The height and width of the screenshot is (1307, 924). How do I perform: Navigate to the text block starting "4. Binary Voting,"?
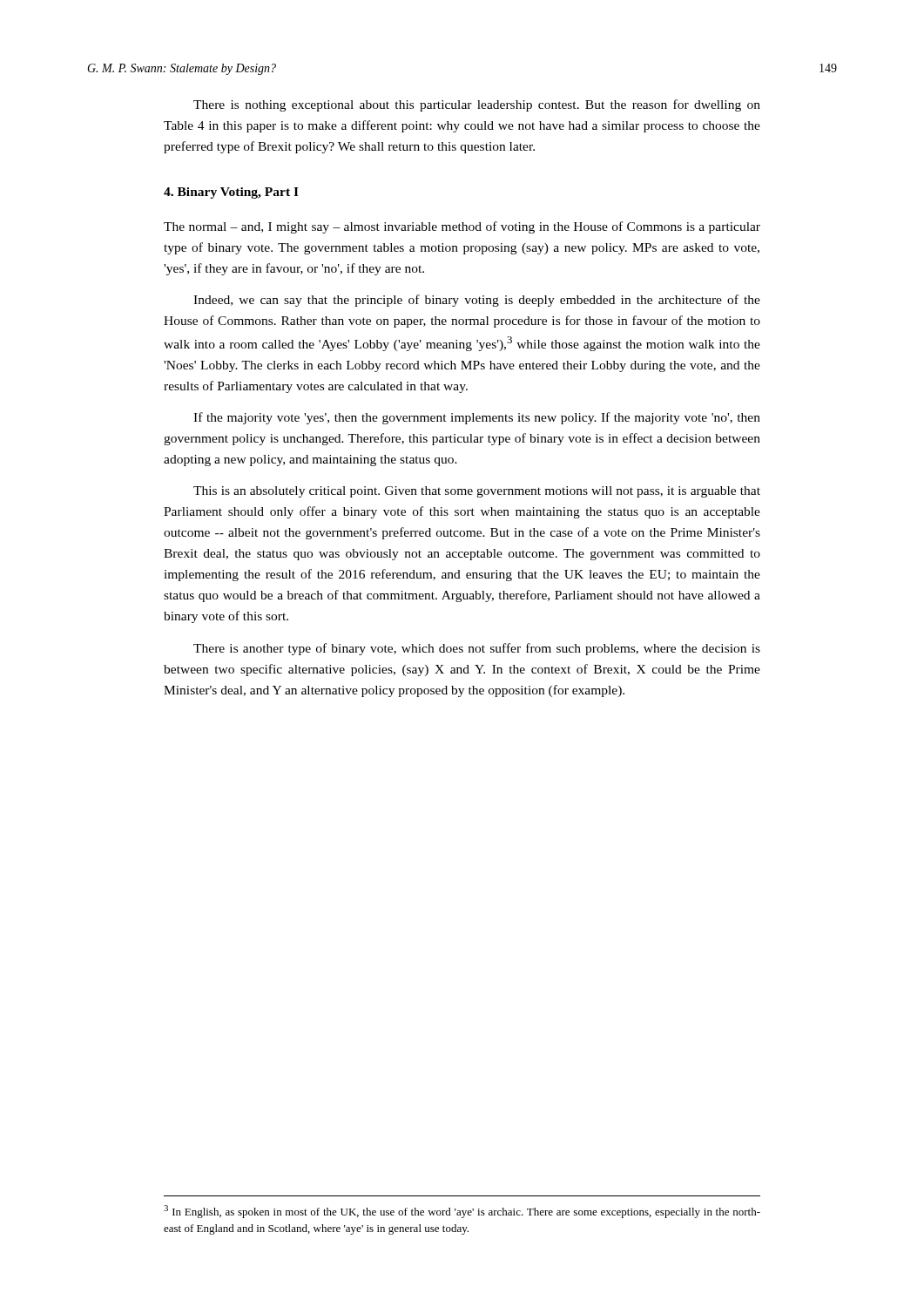pos(231,193)
